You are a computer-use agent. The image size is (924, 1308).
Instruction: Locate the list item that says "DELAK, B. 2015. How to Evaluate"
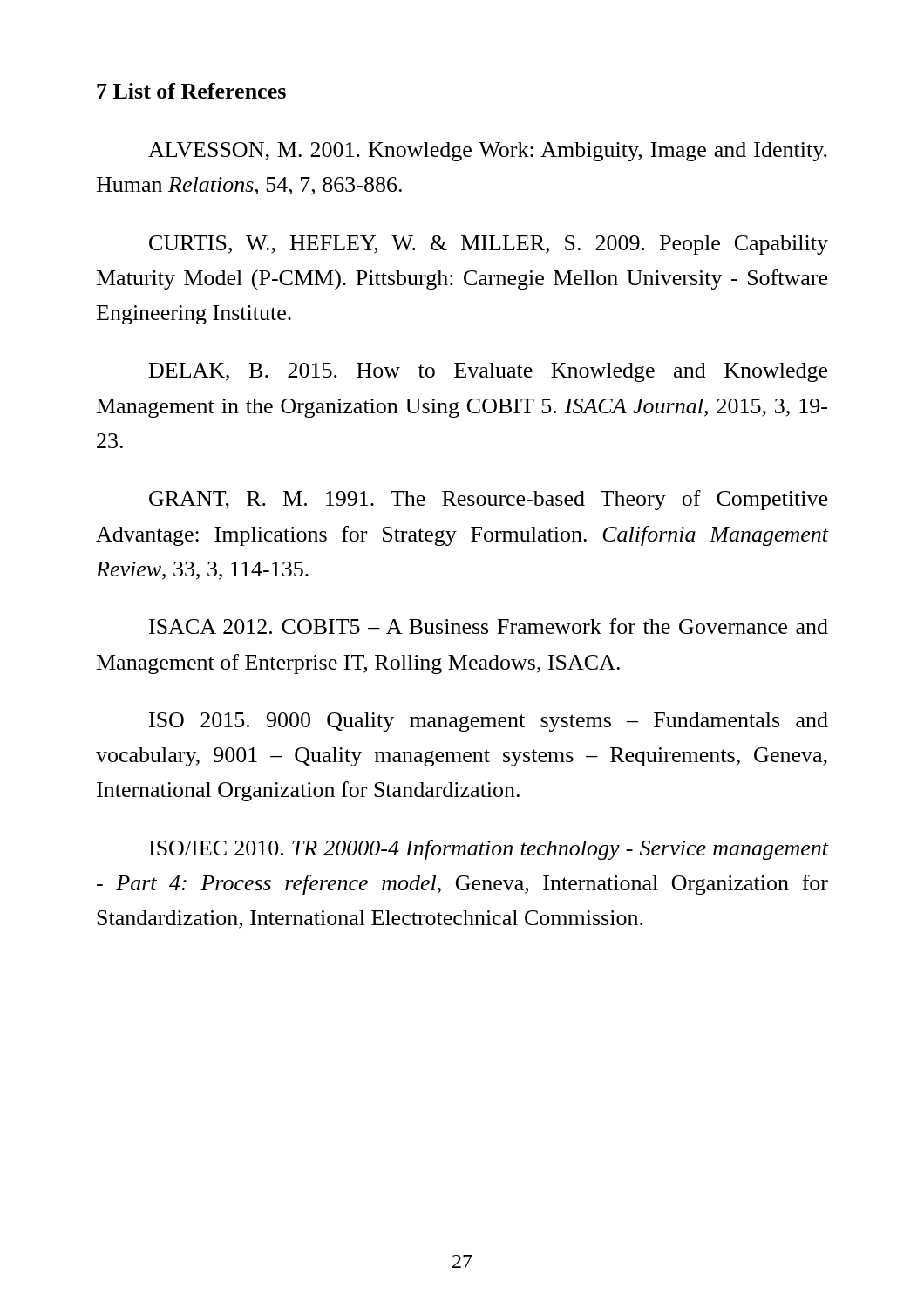pyautogui.click(x=462, y=406)
